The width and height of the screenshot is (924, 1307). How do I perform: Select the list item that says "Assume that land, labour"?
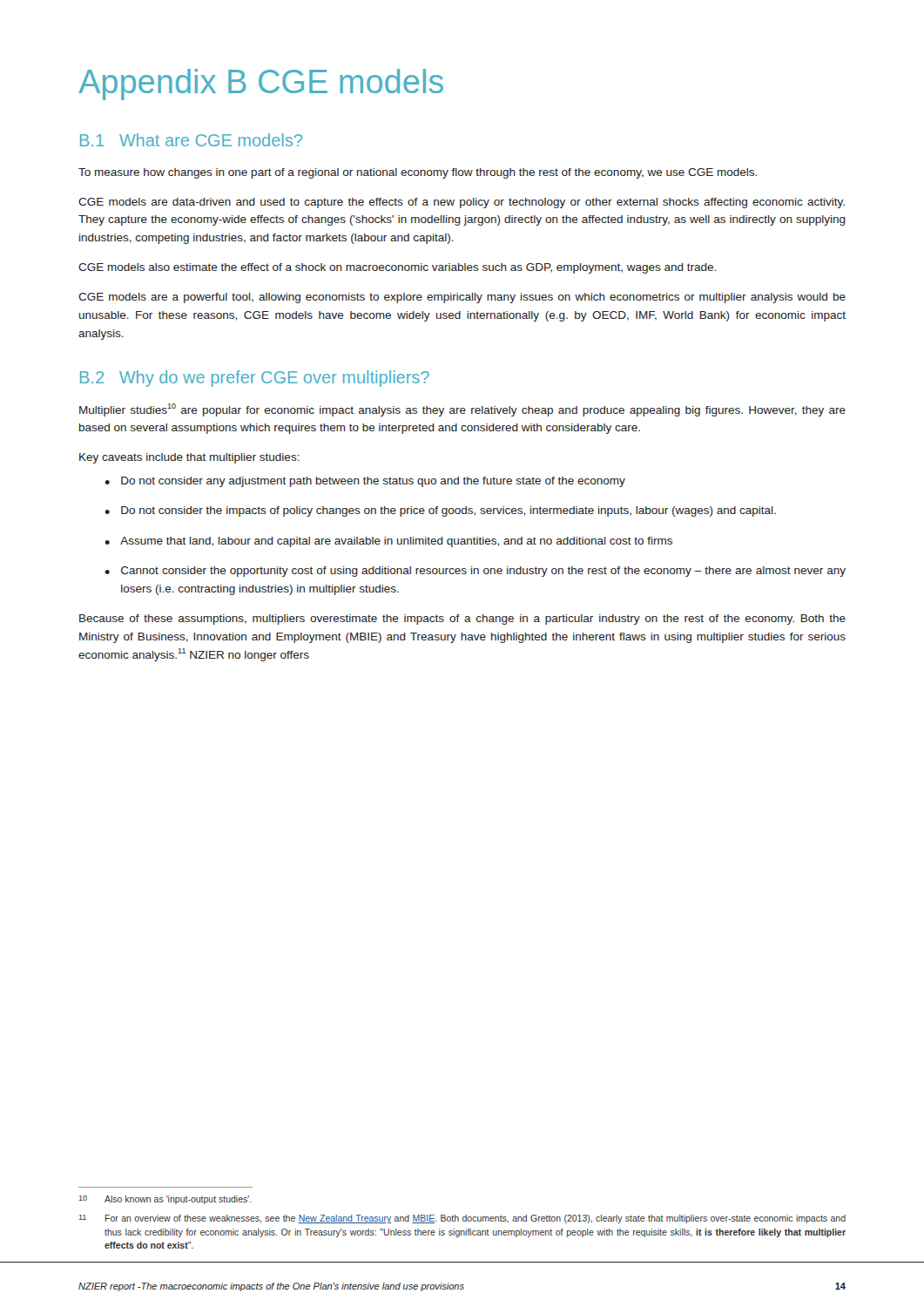[462, 543]
